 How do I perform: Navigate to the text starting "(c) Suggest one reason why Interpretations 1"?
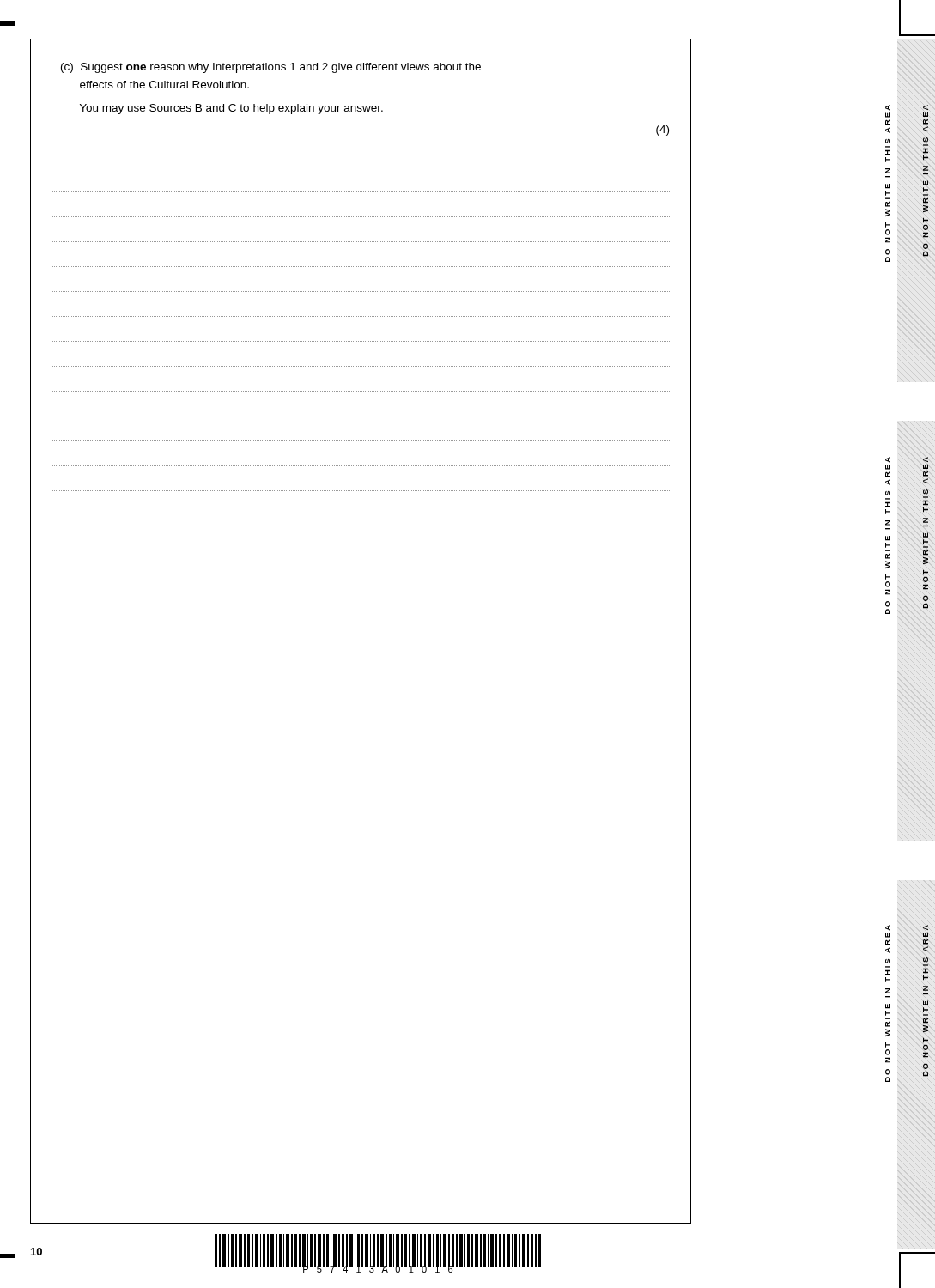(369, 99)
